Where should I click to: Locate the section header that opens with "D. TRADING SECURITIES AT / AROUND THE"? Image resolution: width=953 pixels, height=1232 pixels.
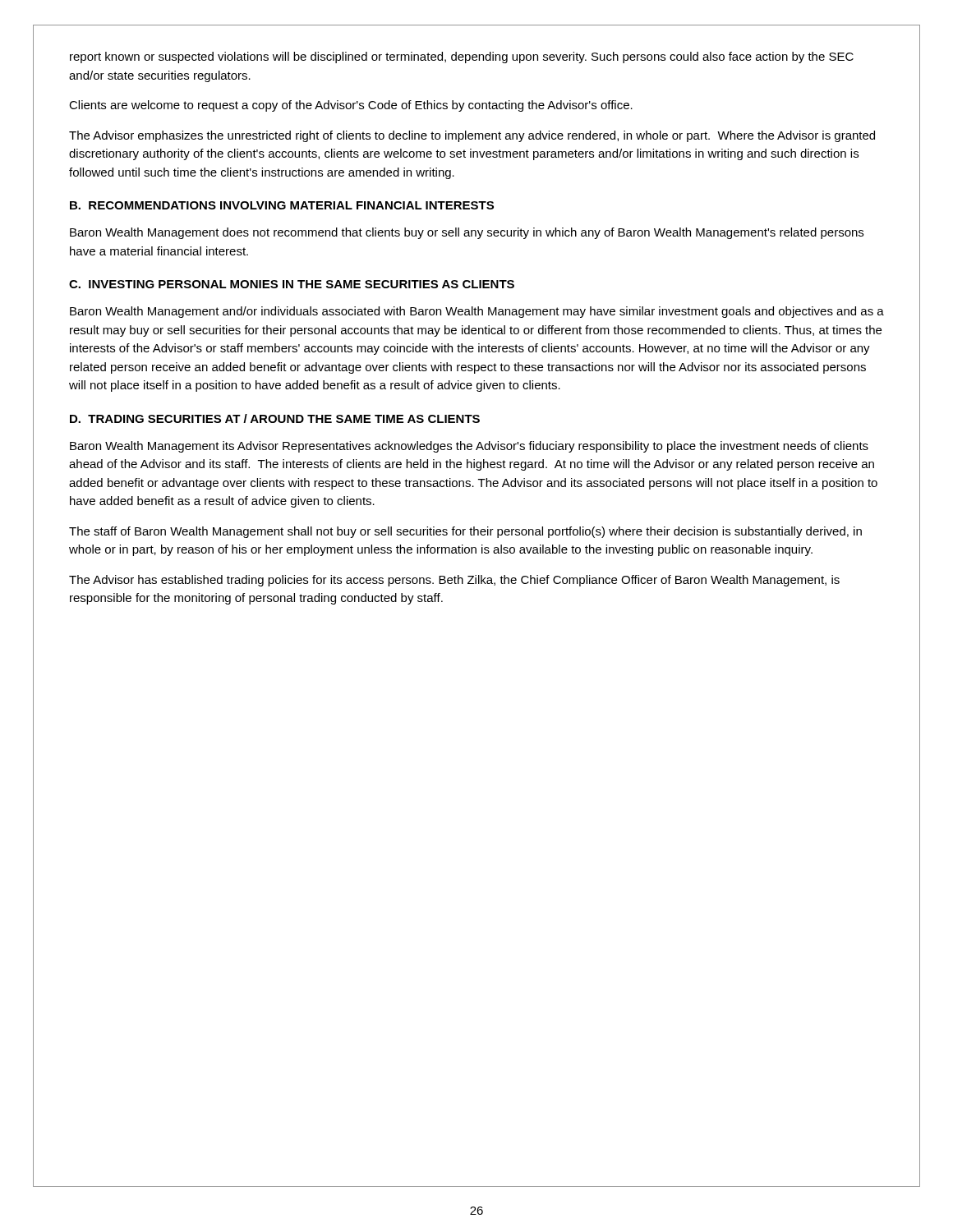(x=275, y=418)
